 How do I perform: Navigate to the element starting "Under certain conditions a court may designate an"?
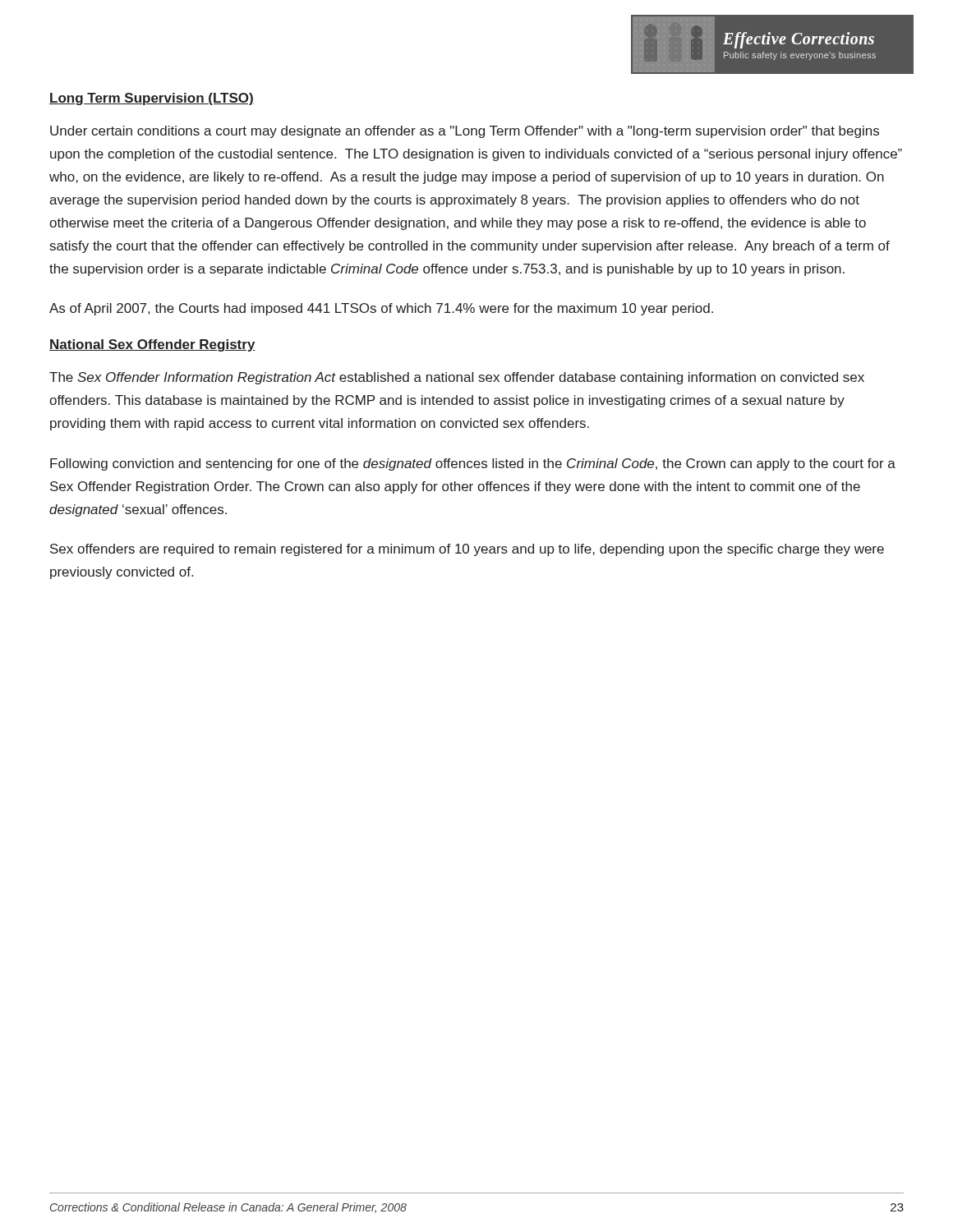point(476,200)
